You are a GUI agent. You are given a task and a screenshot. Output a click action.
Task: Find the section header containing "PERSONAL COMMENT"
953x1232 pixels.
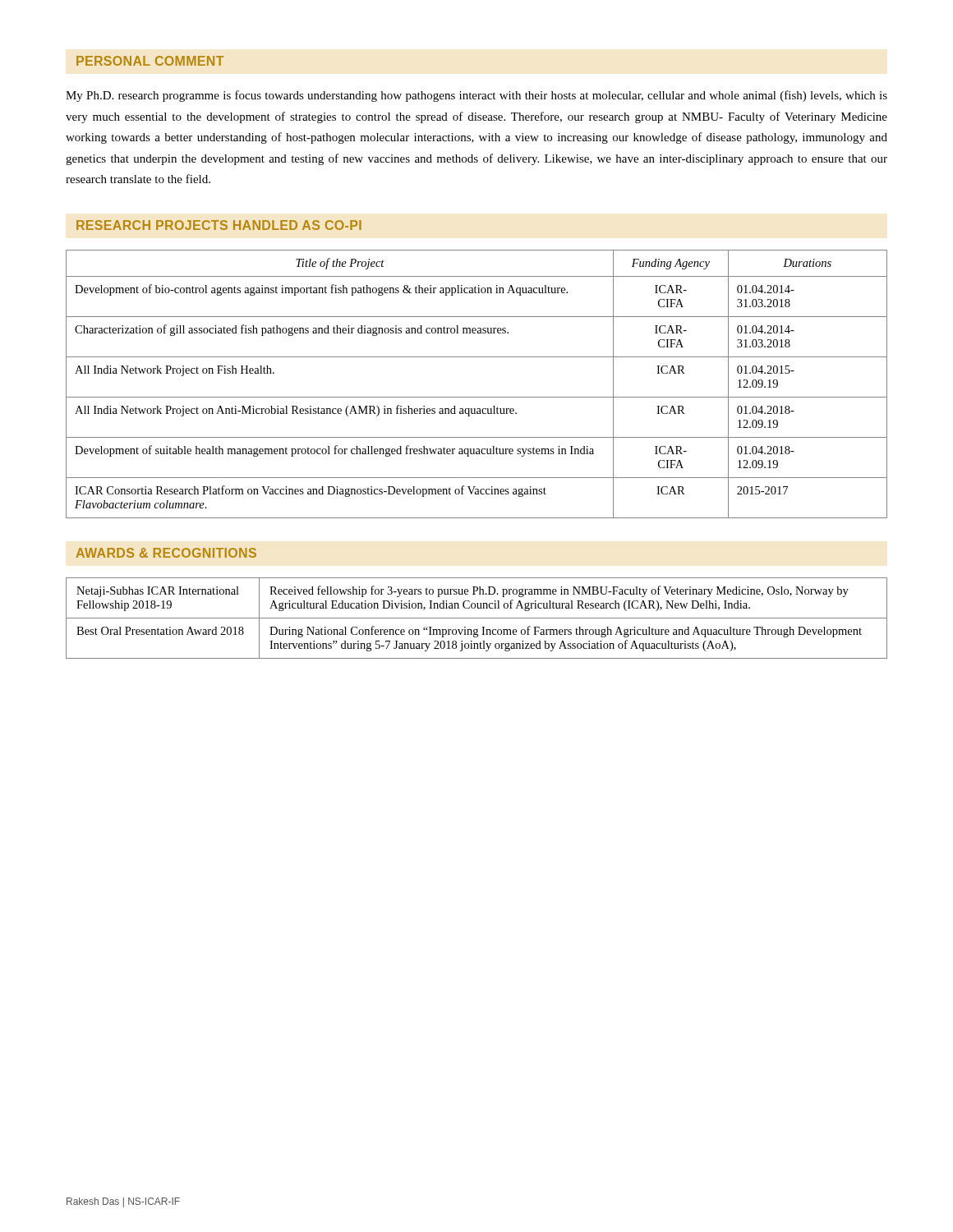tap(150, 61)
